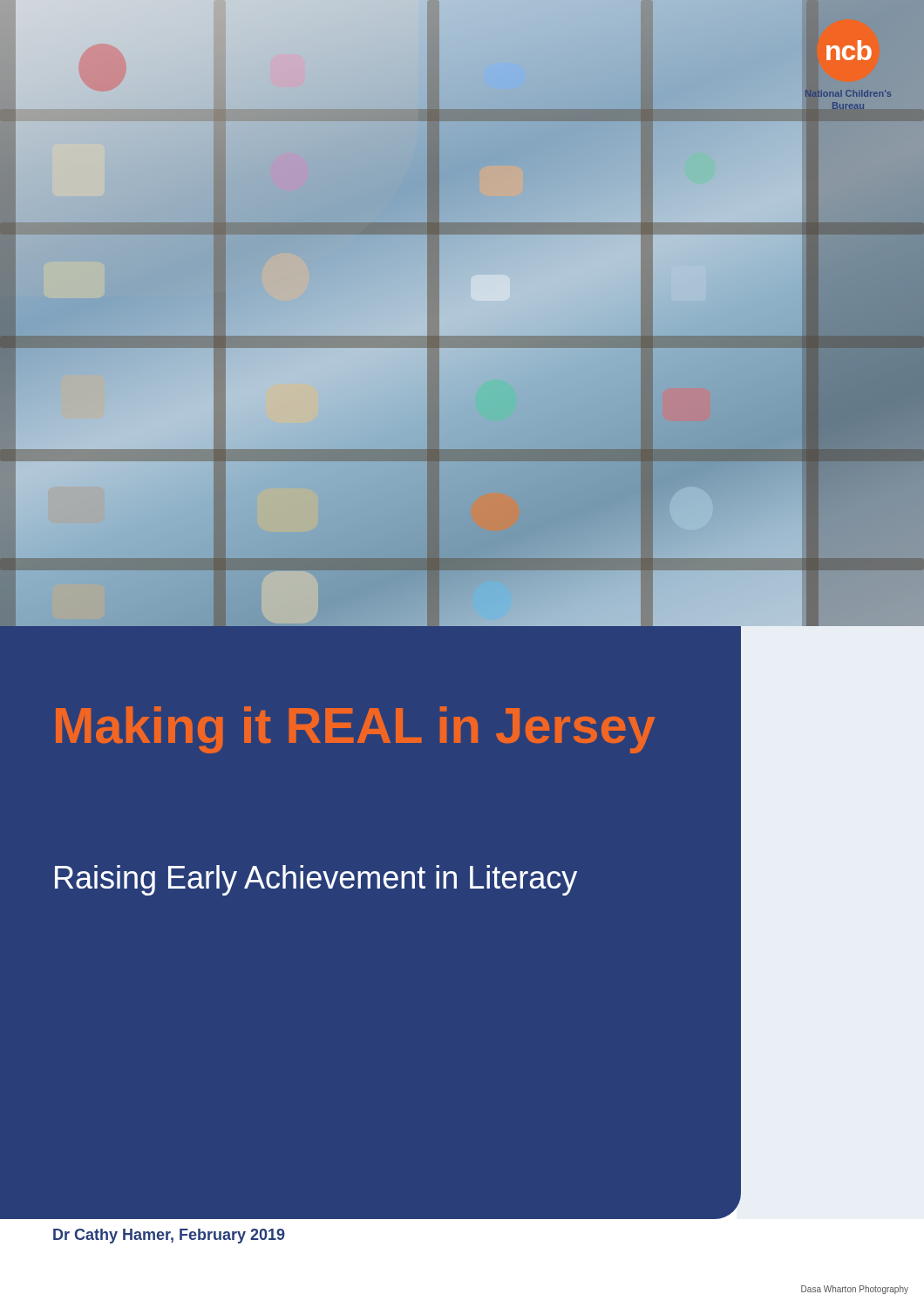Viewport: 924px width, 1308px height.
Task: Navigate to the block starting "Raising Early Achievement in Literacy"
Action: (x=384, y=878)
